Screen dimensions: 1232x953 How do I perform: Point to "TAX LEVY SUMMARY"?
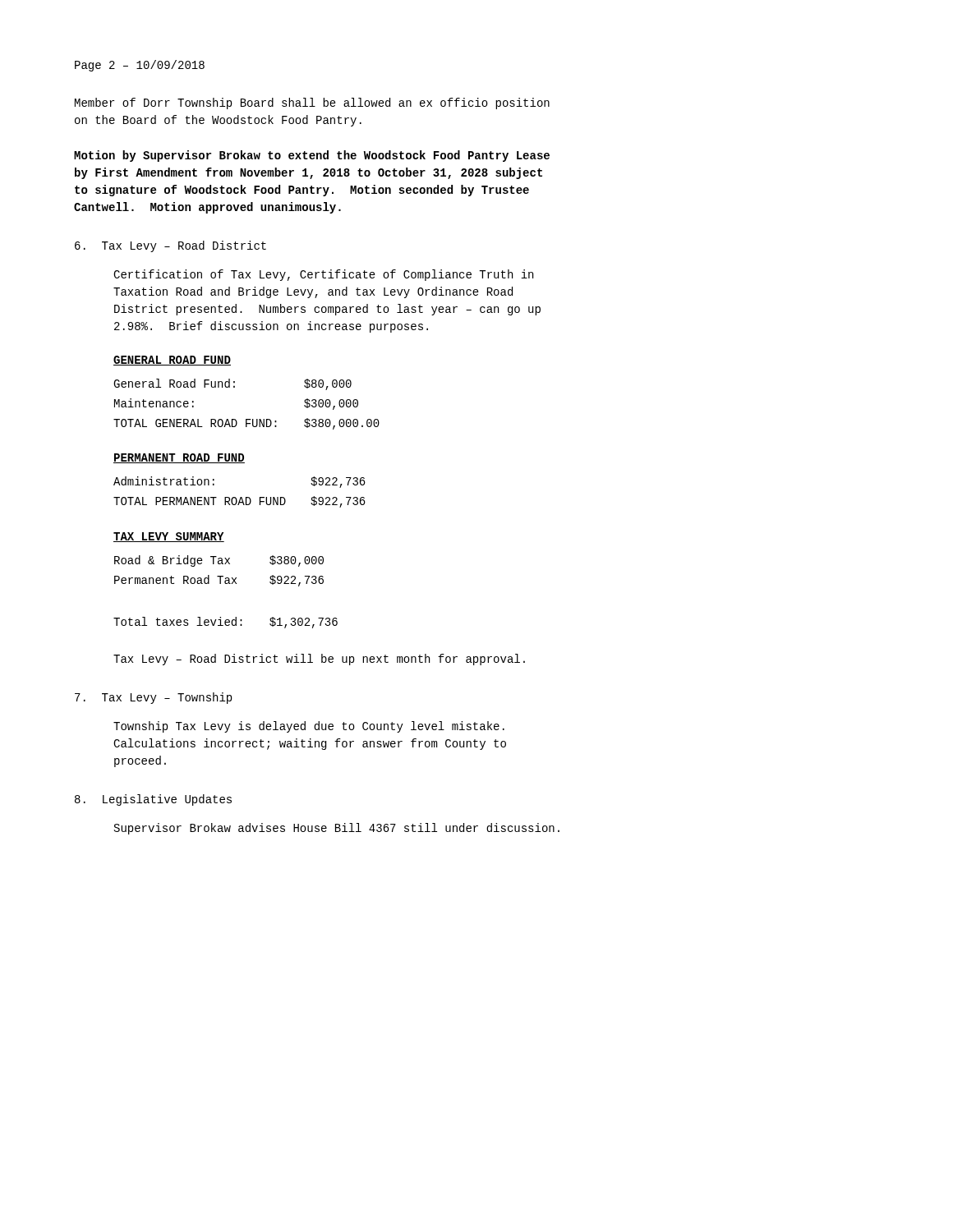pyautogui.click(x=169, y=537)
